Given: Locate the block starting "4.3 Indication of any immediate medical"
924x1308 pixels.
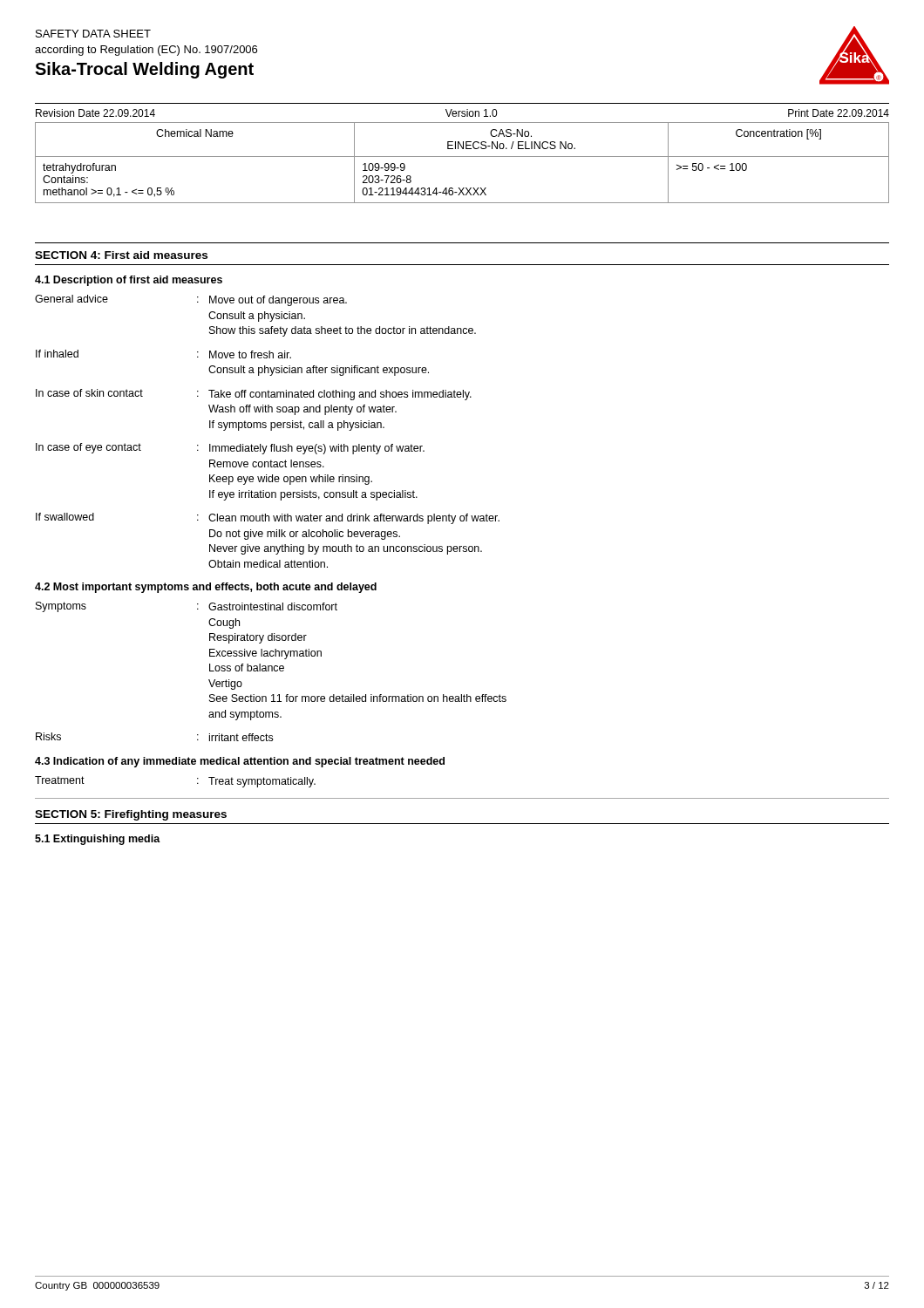Looking at the screenshot, I should coord(240,761).
